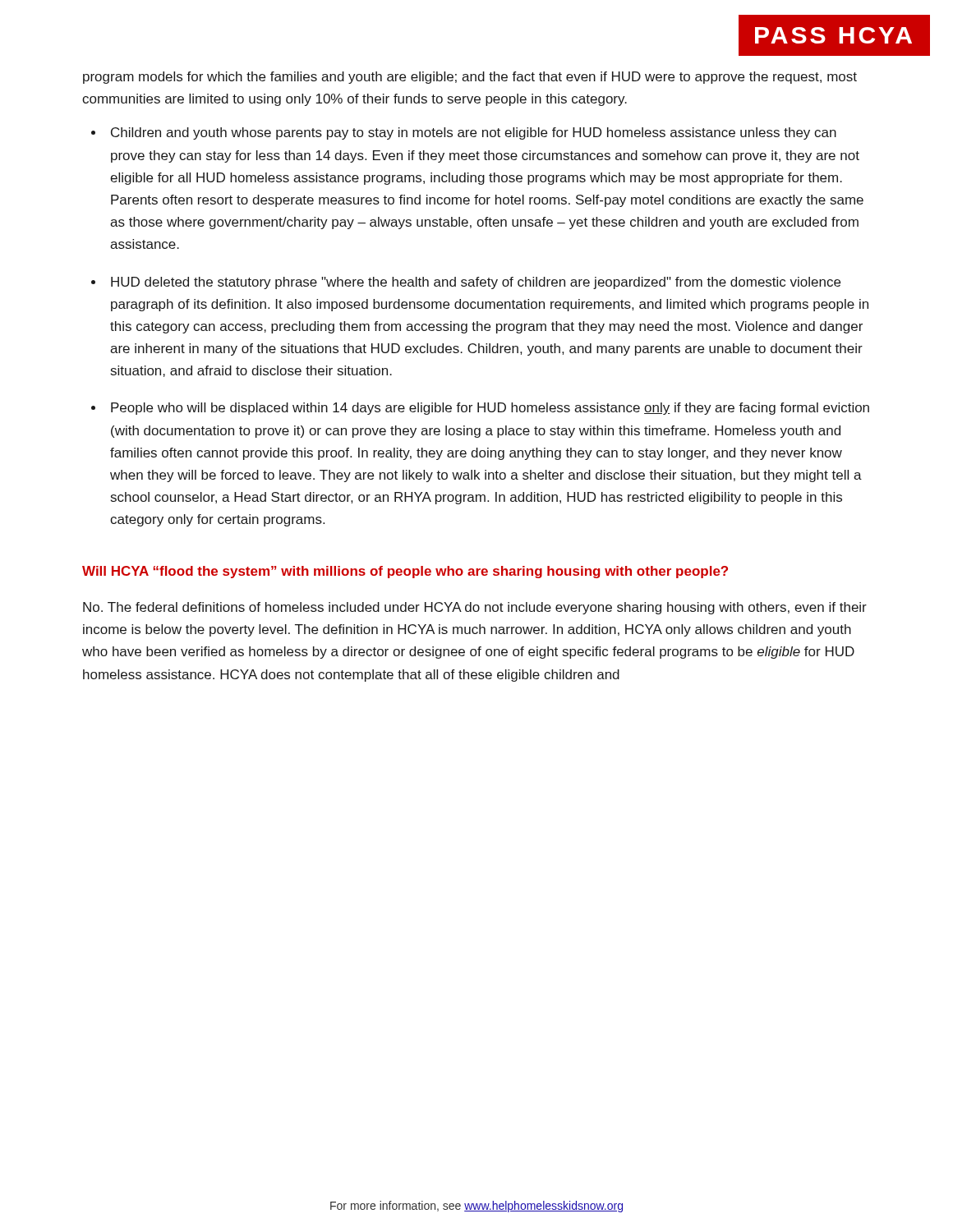Select the text block that says "No. The federal definitions of"
This screenshot has width=953, height=1232.
[x=474, y=641]
